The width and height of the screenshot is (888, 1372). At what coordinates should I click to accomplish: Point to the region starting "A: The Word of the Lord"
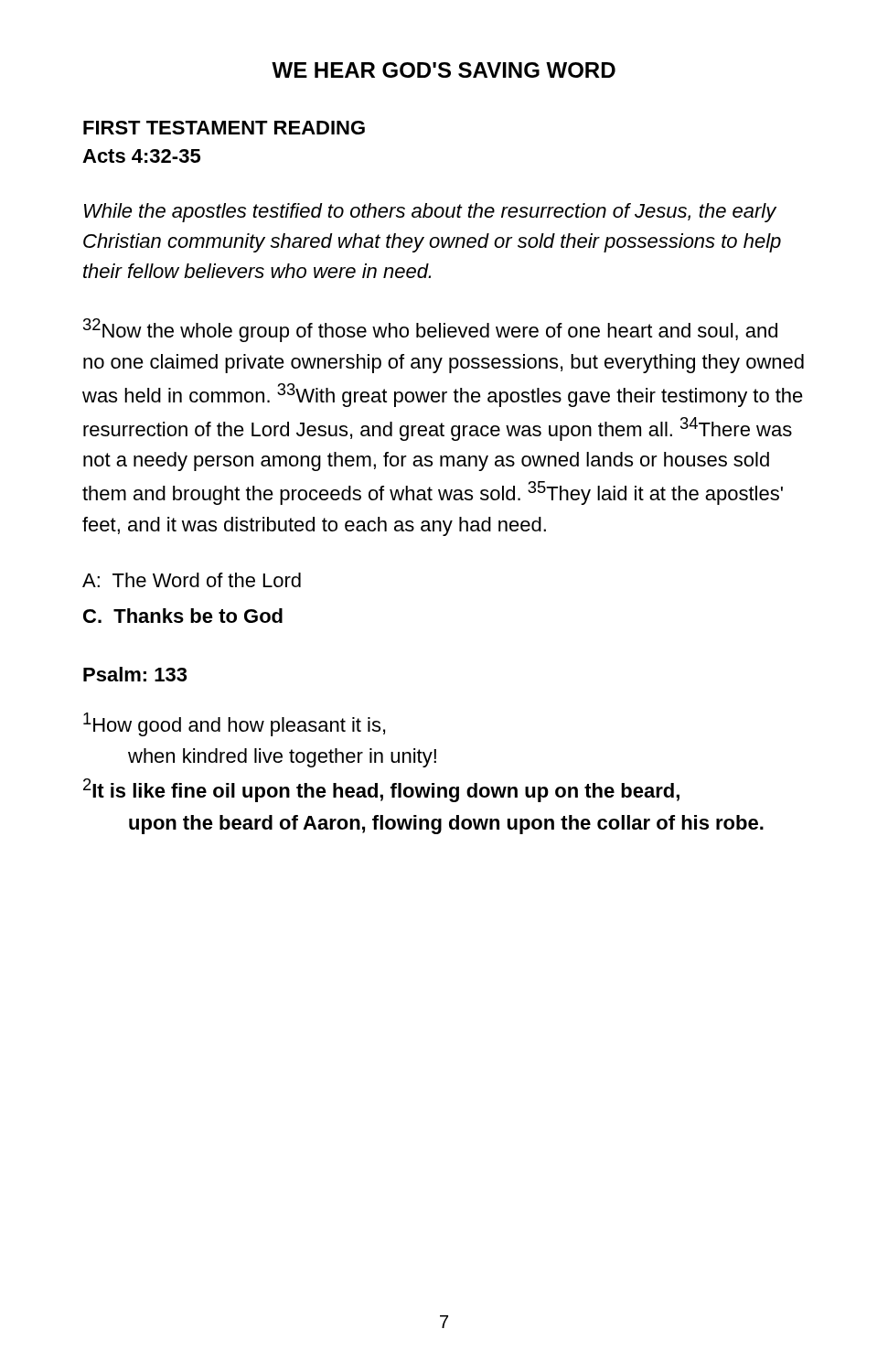pos(192,580)
